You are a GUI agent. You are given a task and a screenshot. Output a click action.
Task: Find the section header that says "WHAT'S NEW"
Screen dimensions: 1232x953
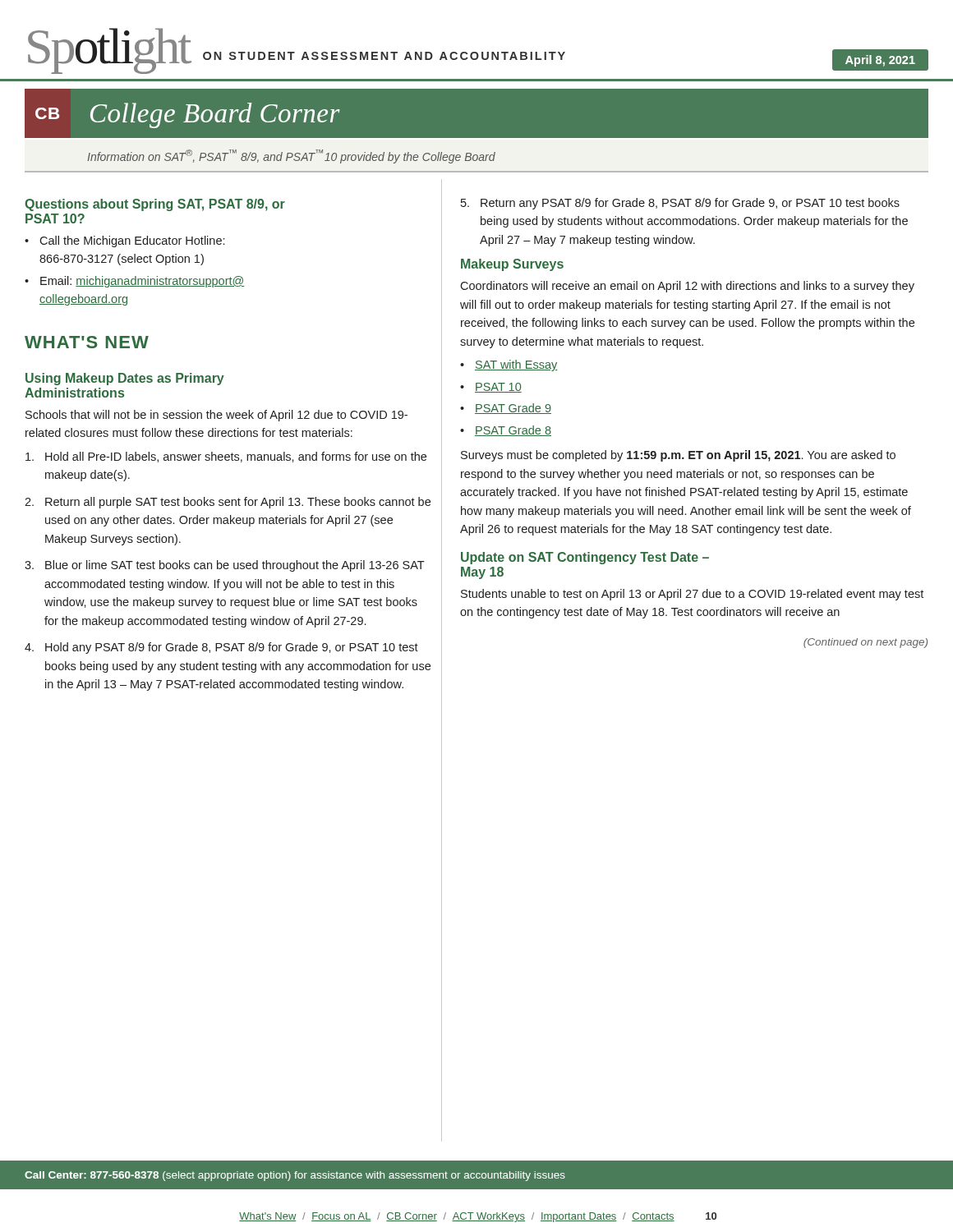coord(87,342)
